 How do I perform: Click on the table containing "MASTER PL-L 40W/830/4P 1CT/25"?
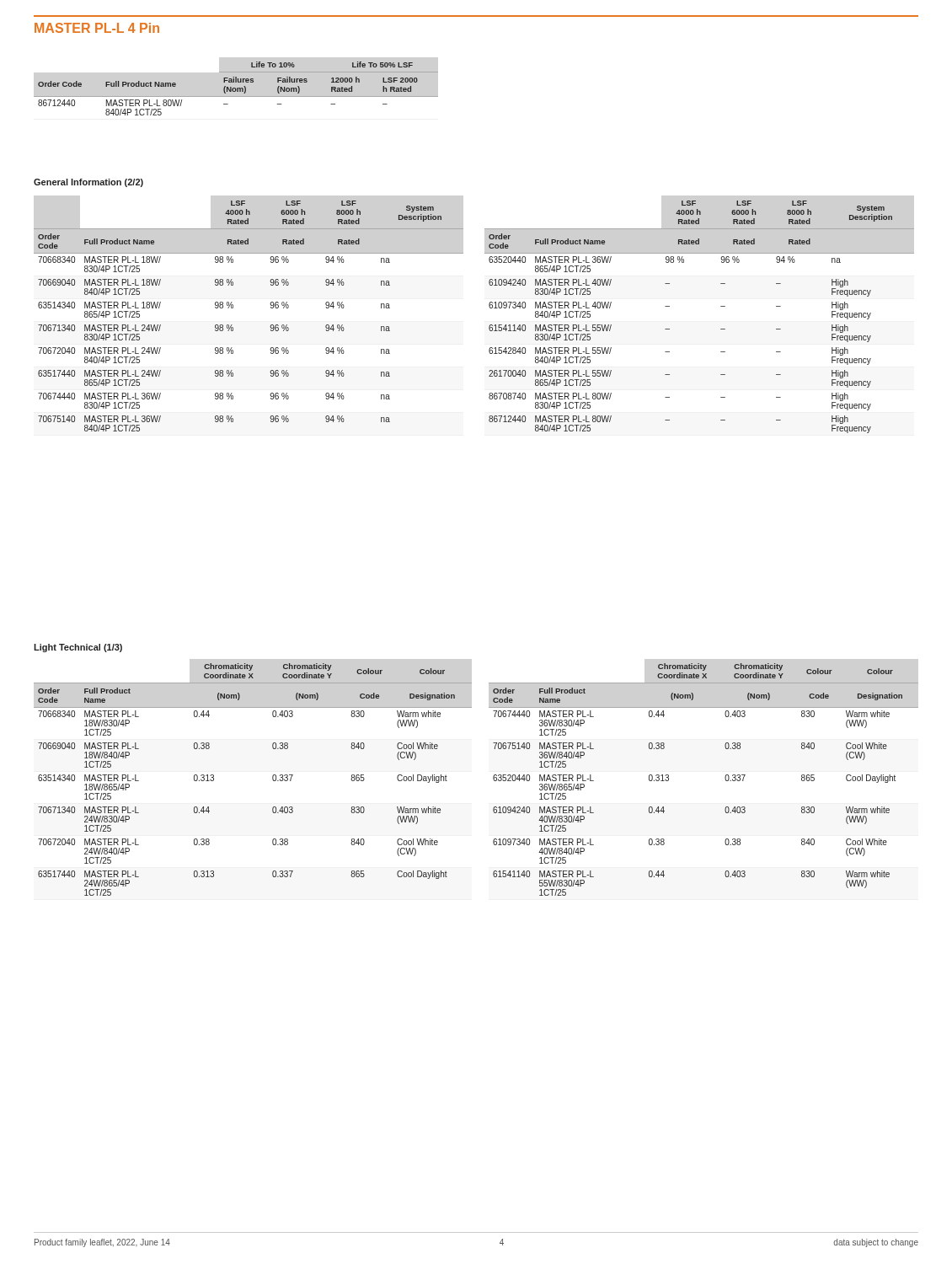click(x=708, y=779)
